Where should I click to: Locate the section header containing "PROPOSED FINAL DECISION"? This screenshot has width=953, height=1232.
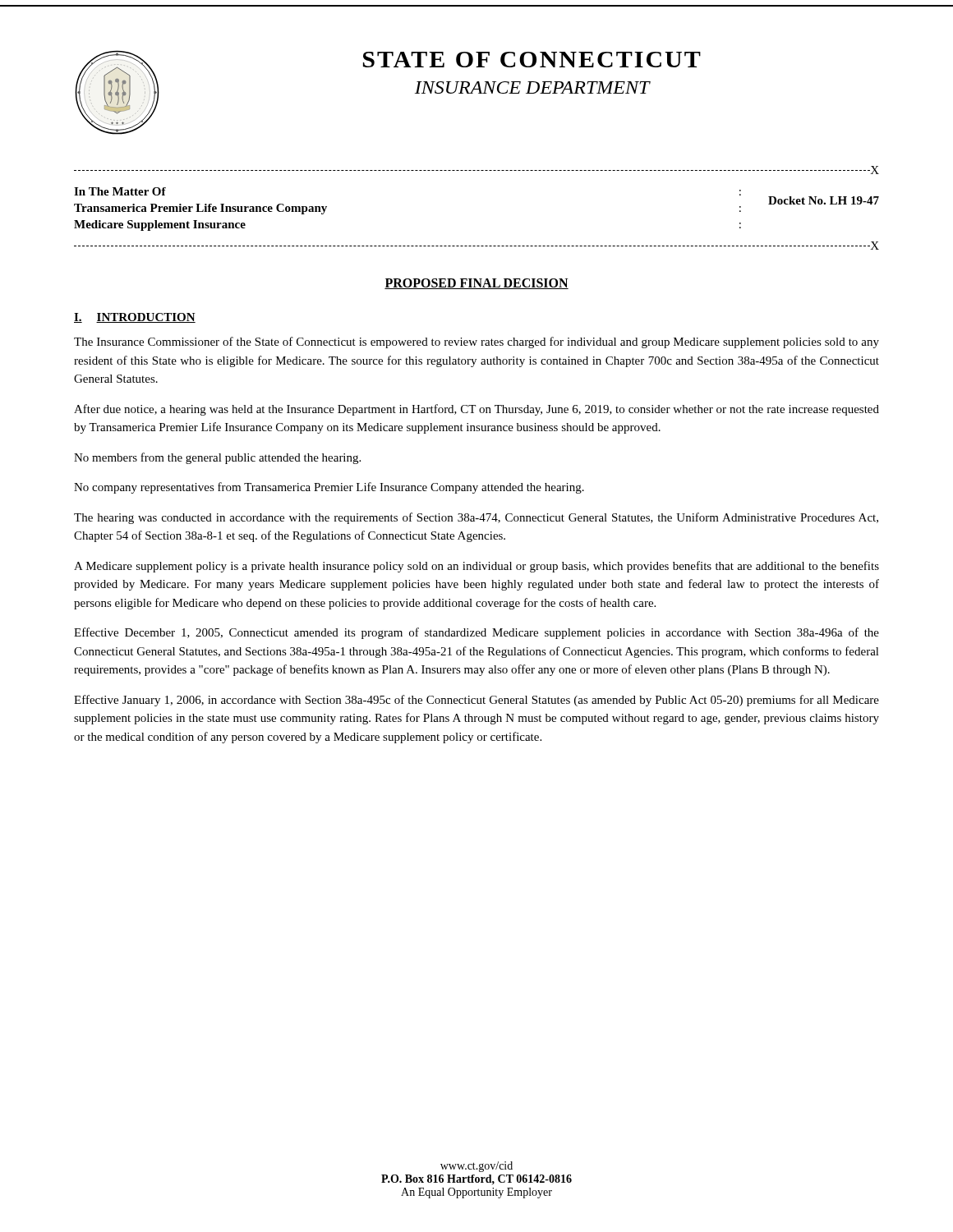click(476, 283)
